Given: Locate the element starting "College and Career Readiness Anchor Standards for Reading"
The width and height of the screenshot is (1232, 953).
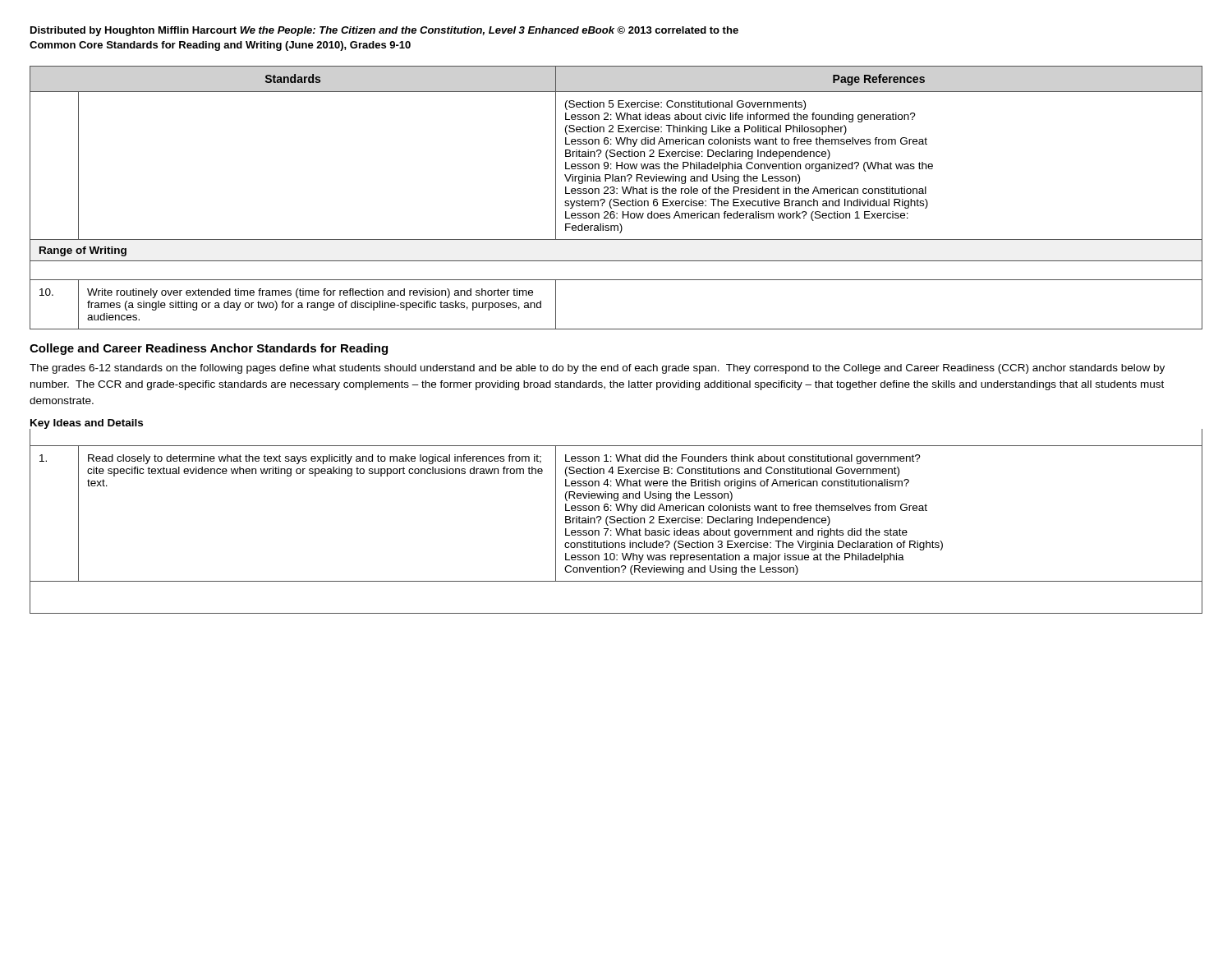Looking at the screenshot, I should tap(209, 348).
